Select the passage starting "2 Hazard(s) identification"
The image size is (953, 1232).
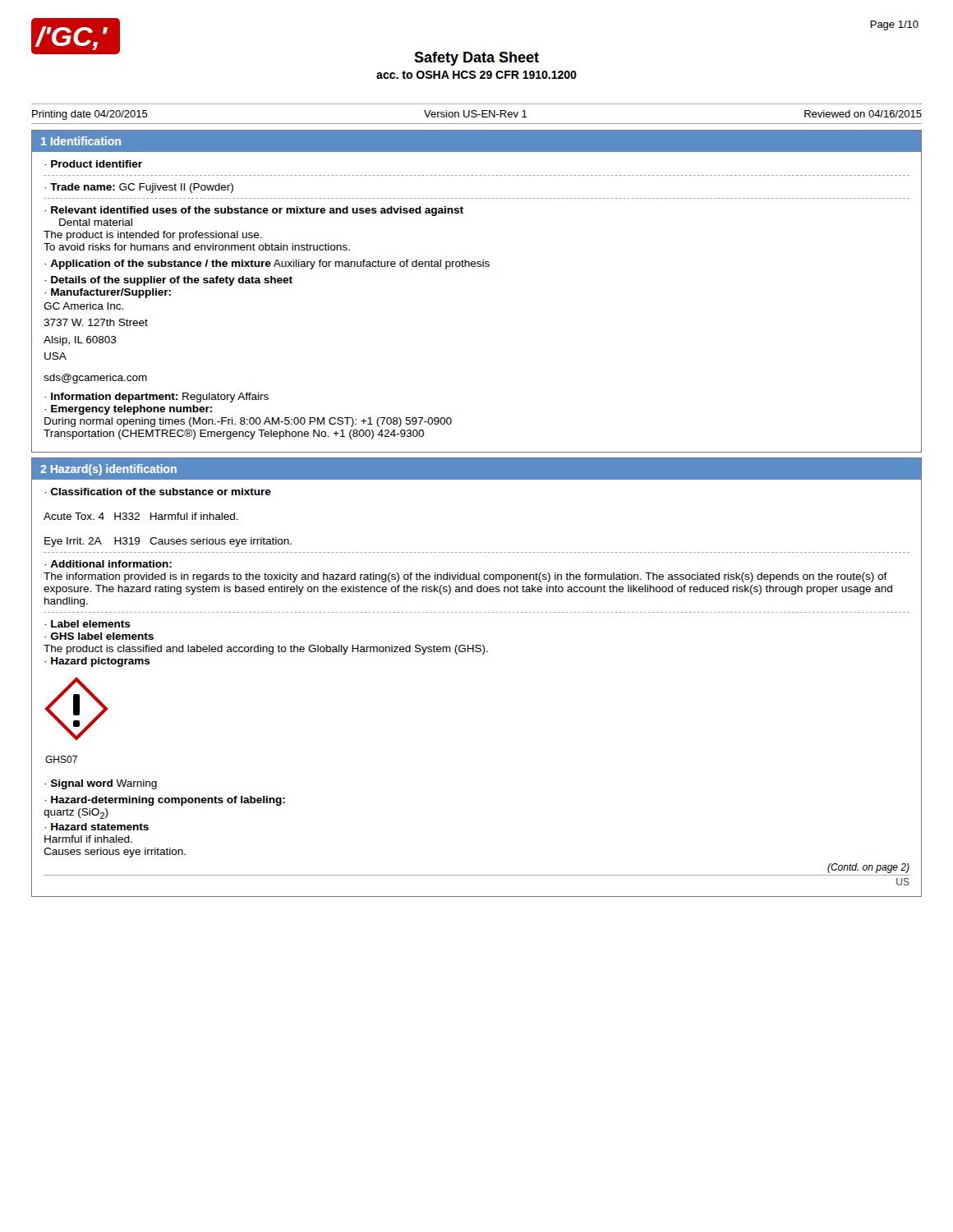tap(109, 469)
